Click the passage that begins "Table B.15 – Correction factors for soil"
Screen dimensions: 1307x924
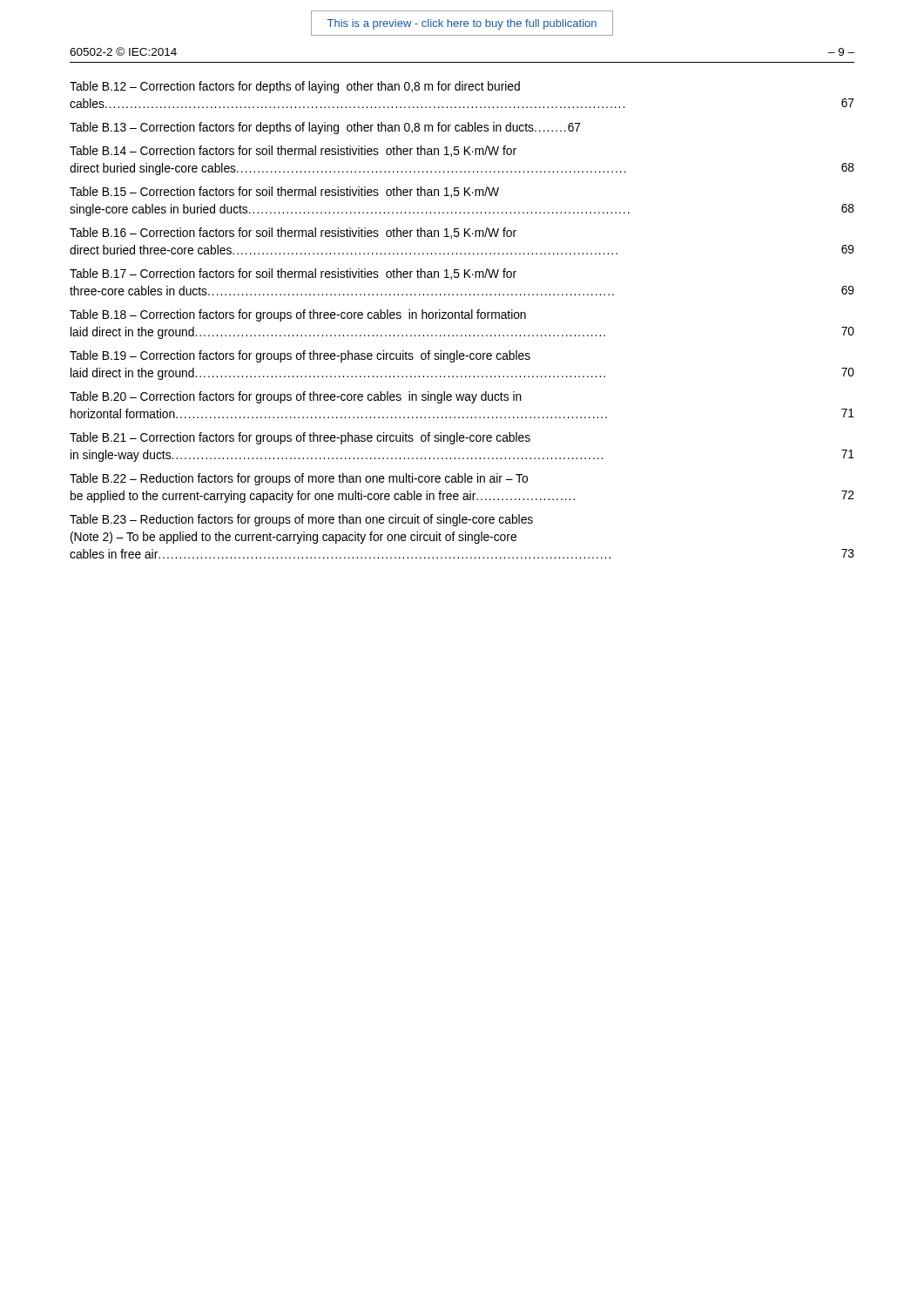[462, 201]
